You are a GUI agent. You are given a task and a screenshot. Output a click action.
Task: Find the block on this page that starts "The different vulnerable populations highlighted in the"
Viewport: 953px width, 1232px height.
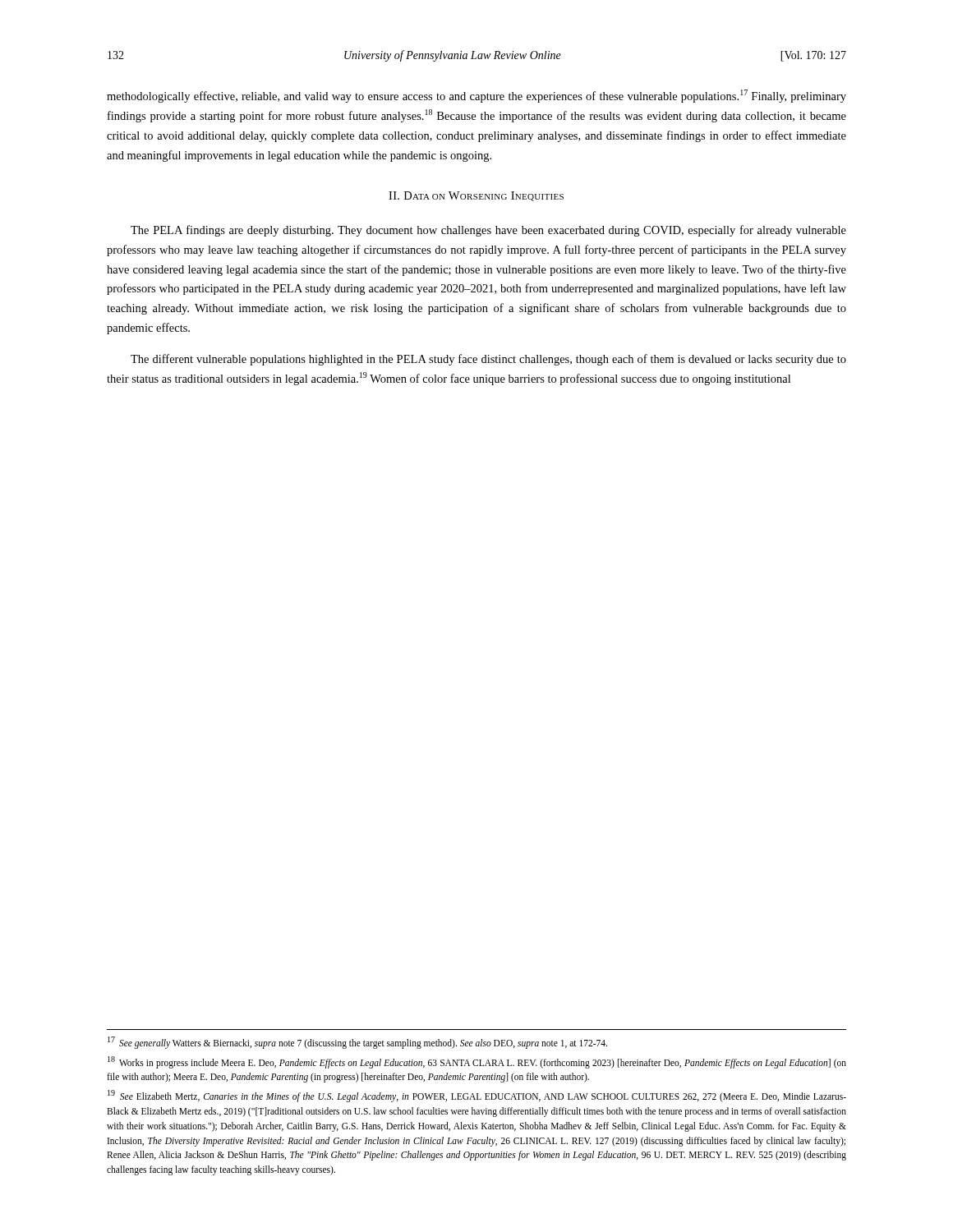pos(476,370)
